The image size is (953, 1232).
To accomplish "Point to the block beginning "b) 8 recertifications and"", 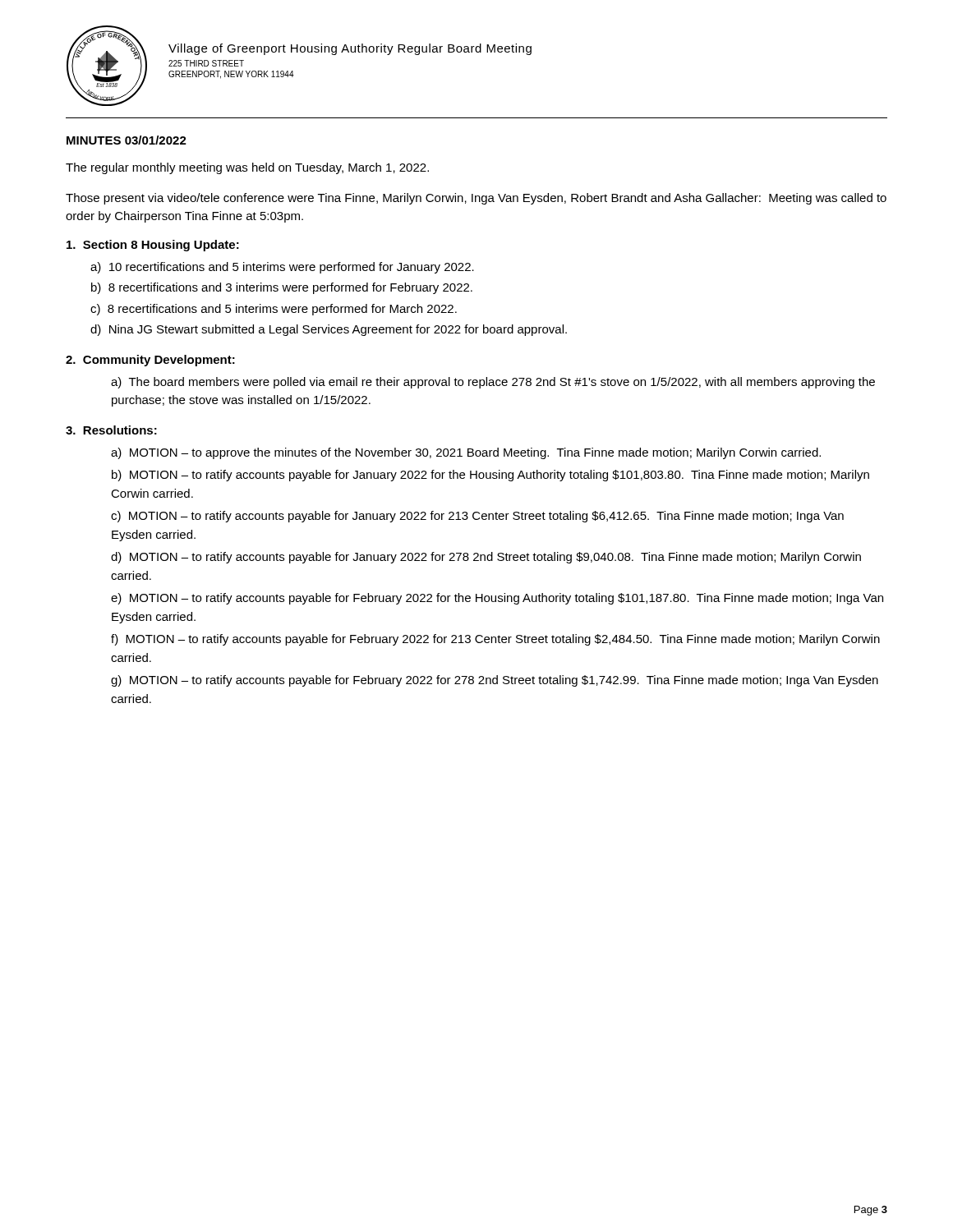I will [x=292, y=287].
